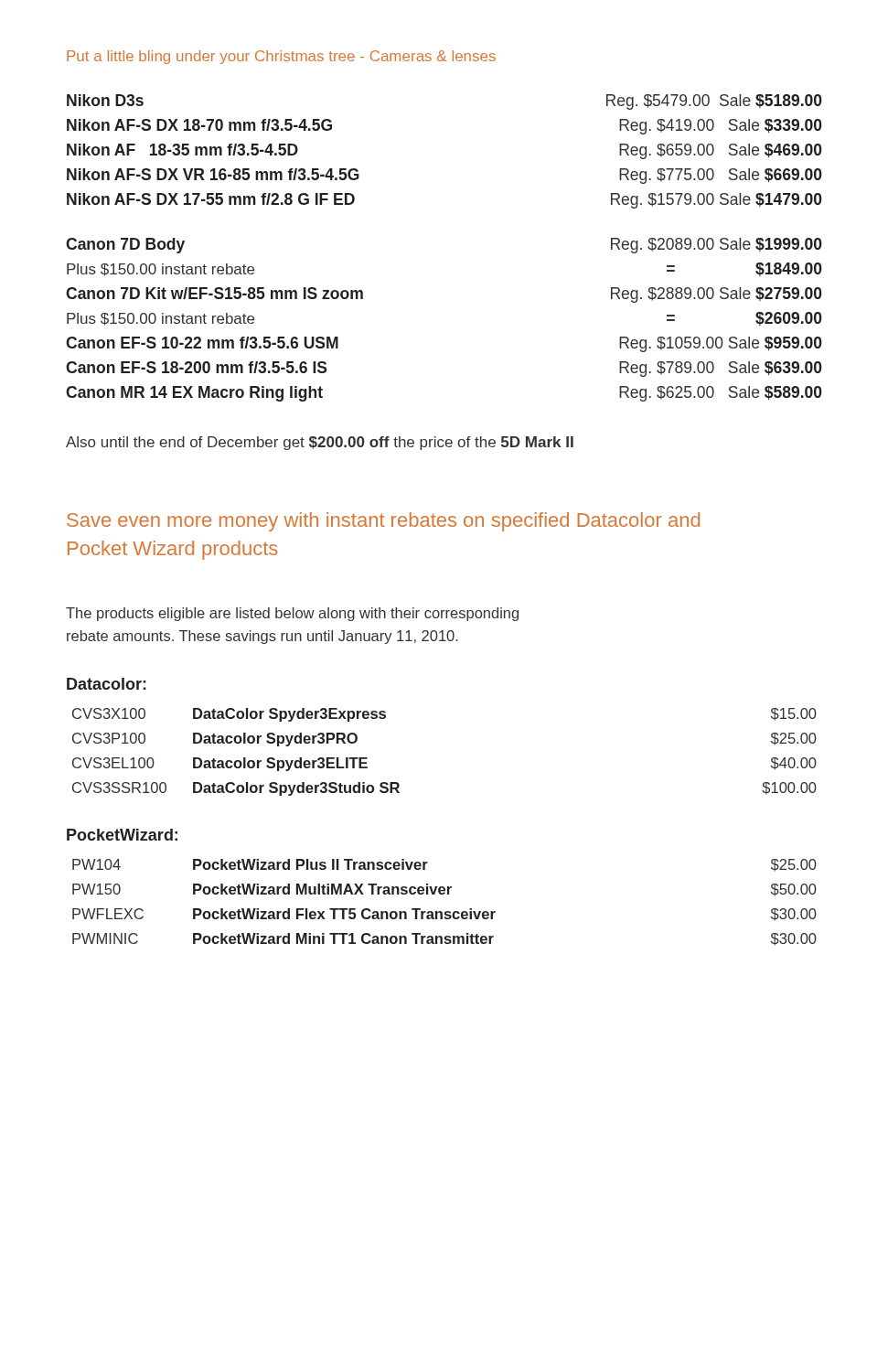Where is the passage that starts "Canon 7D Kit w/EF-S15-85 mm IS zoom"?
This screenshot has width=888, height=1372.
[x=219, y=294]
